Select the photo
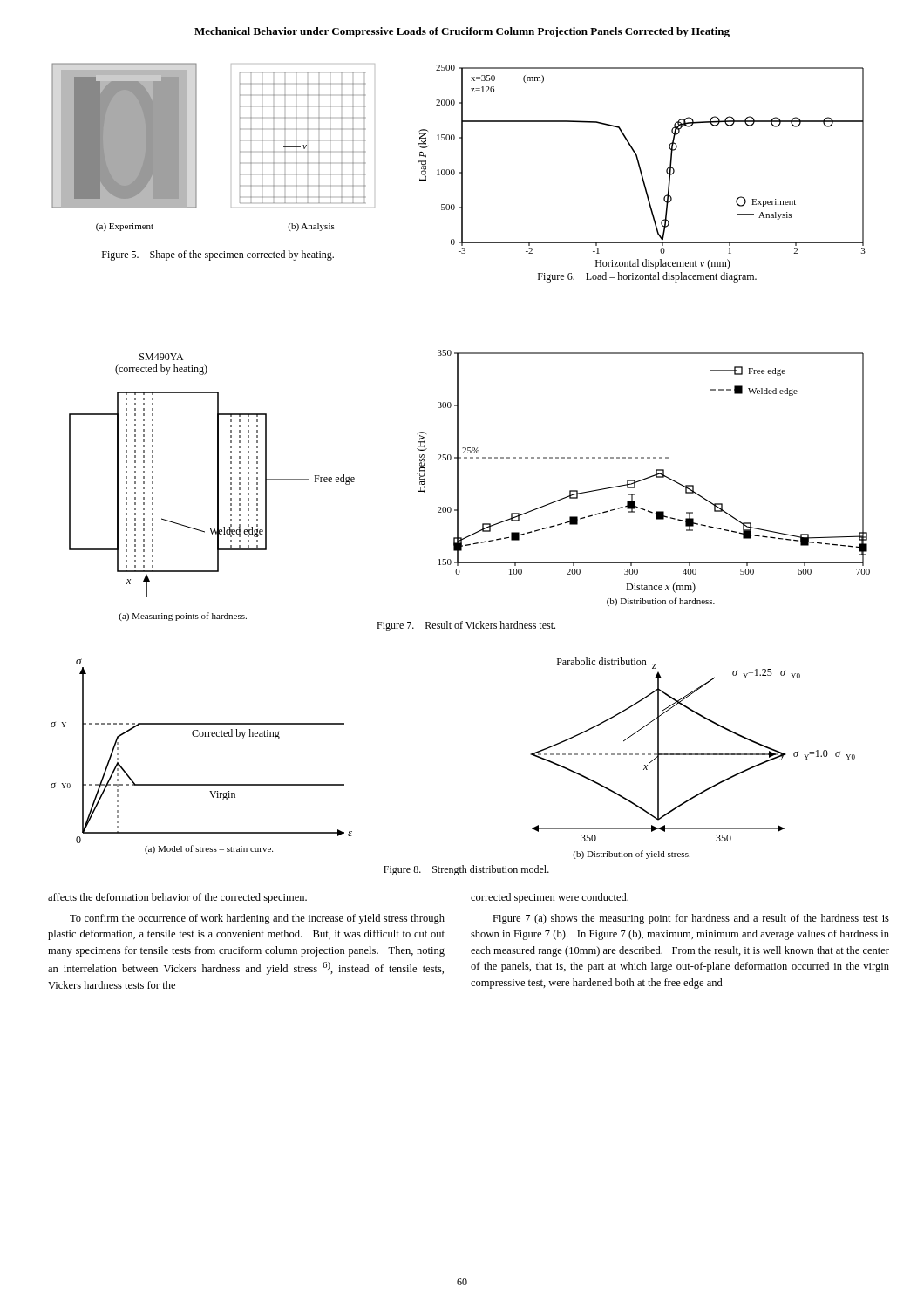This screenshot has height=1308, width=924. click(218, 155)
